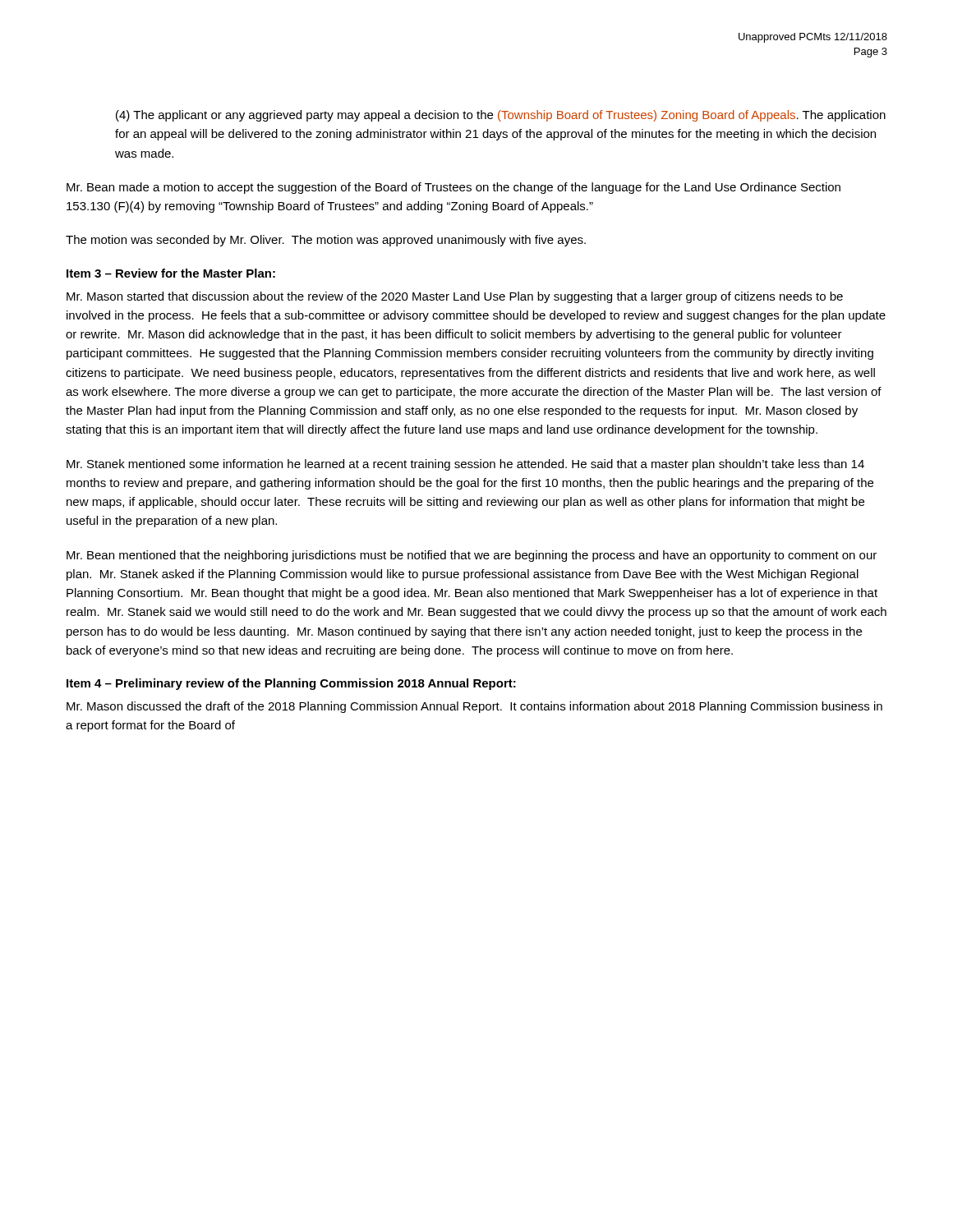Locate the block starting "Mr. Bean mentioned that the neighboring jurisdictions"
Viewport: 953px width, 1232px height.
pos(476,602)
